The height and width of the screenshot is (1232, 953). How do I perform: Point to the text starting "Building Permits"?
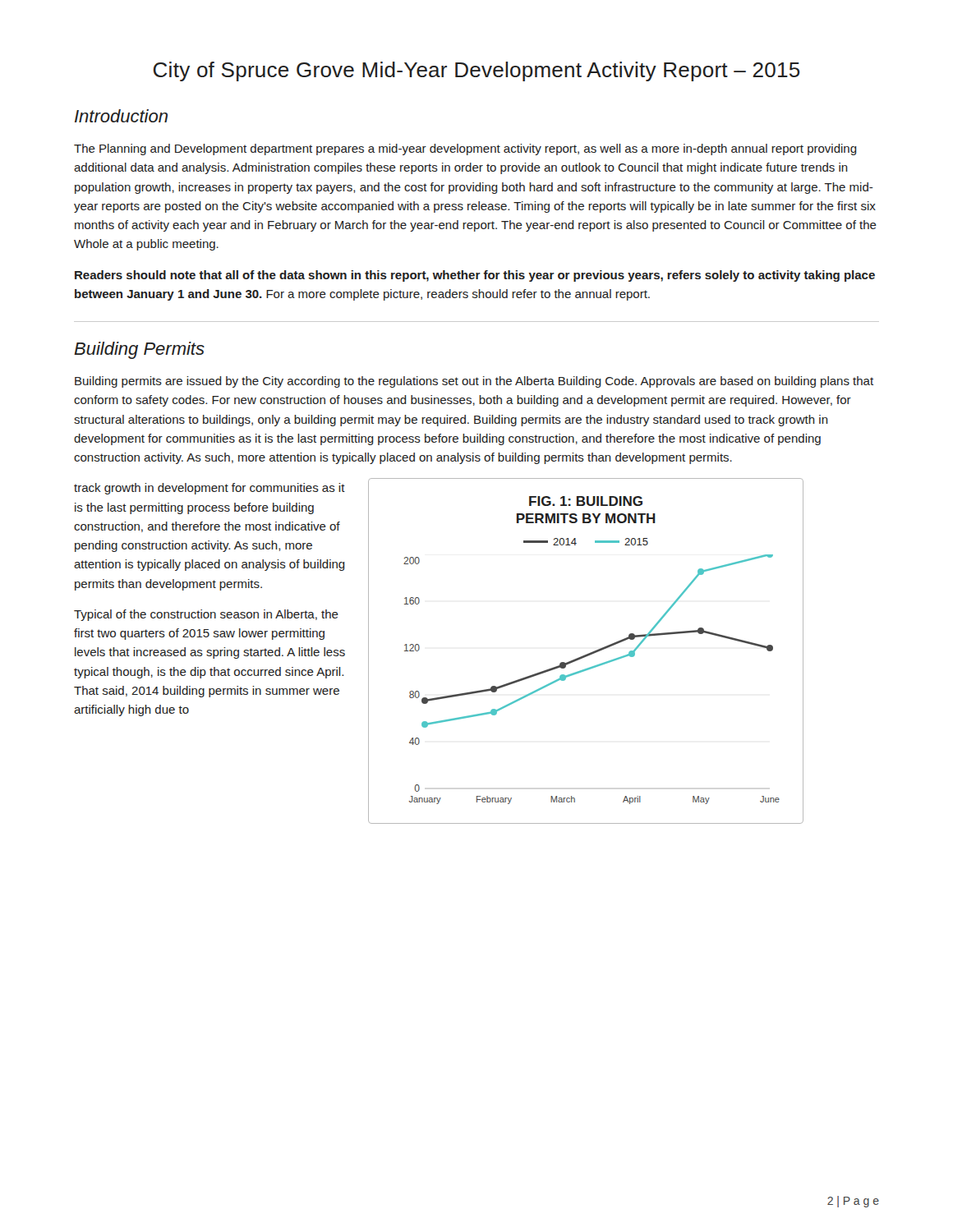(x=139, y=350)
